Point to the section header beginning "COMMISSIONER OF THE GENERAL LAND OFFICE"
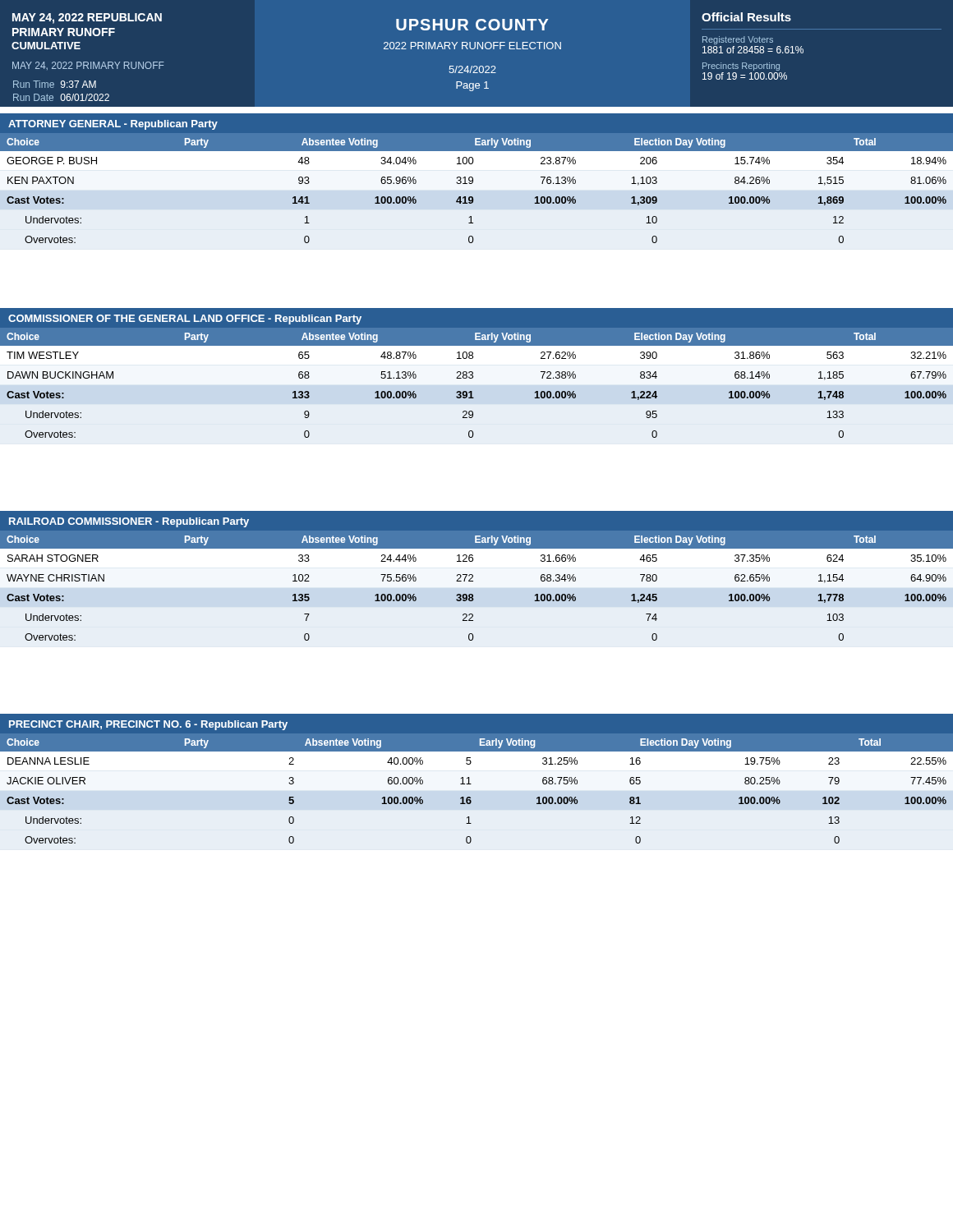Image resolution: width=953 pixels, height=1232 pixels. (185, 318)
